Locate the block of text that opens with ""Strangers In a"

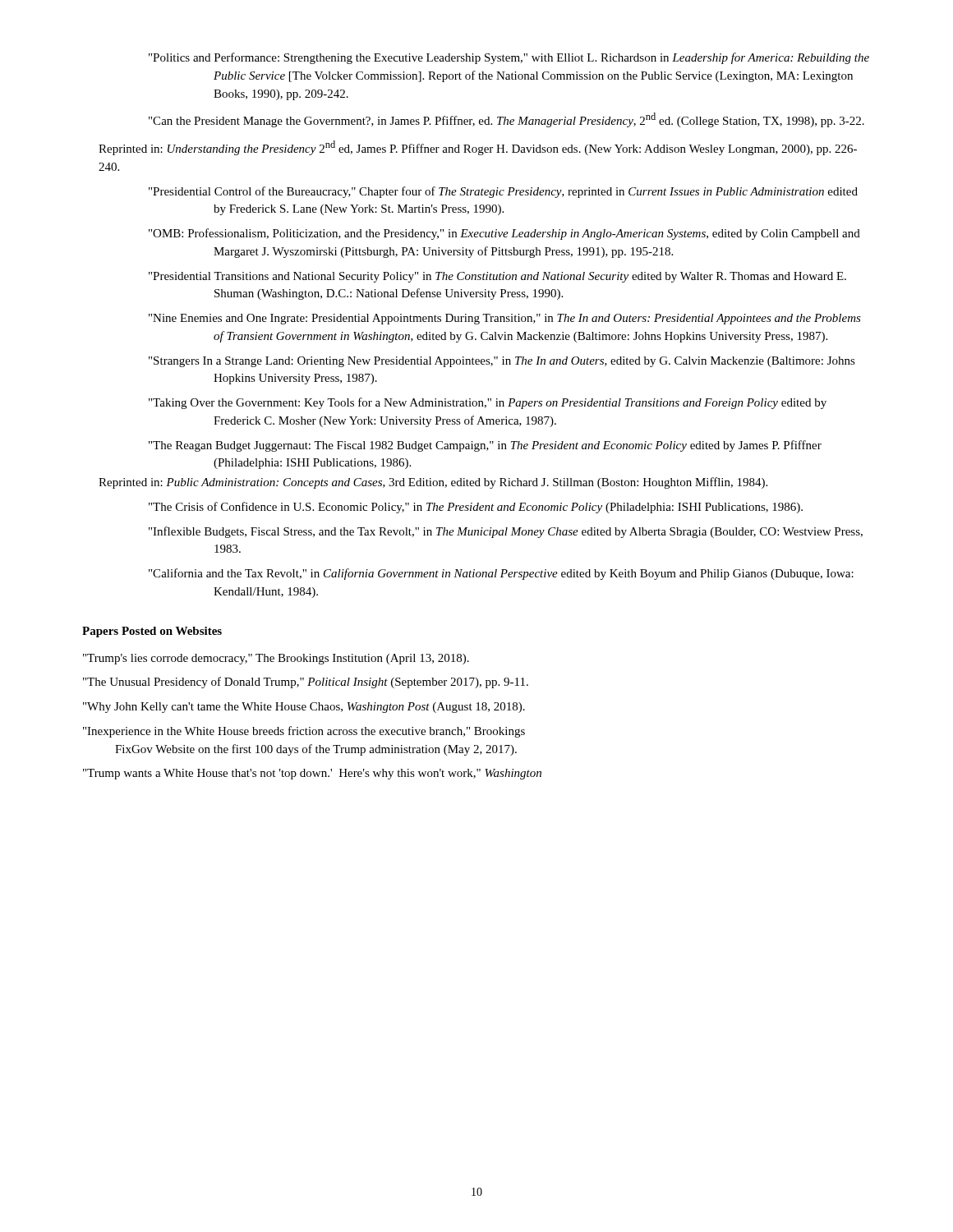click(509, 370)
